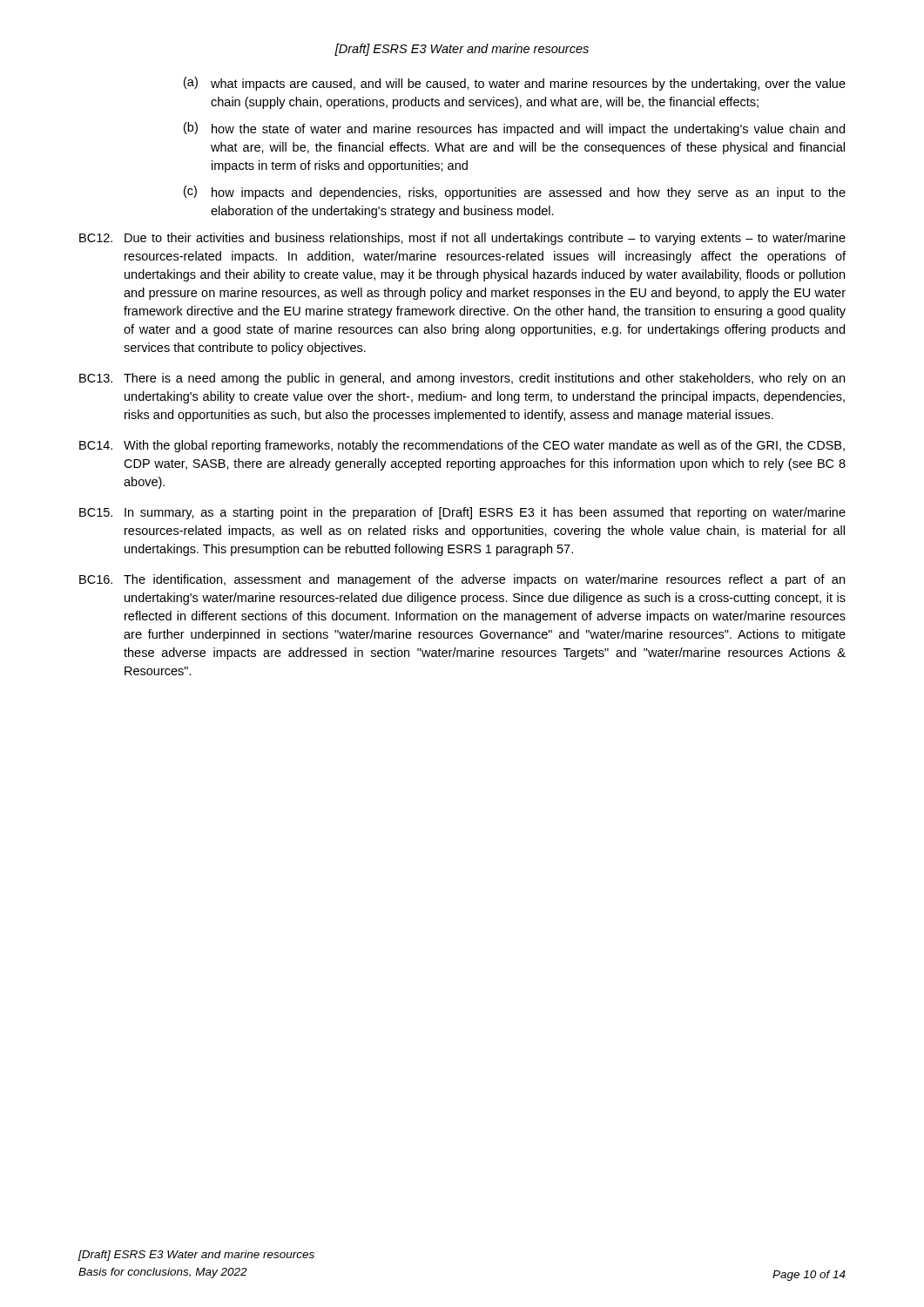Screen dimensions: 1307x924
Task: Where is the passage that starts "BC15. In summary, as a starting point"?
Action: (462, 531)
